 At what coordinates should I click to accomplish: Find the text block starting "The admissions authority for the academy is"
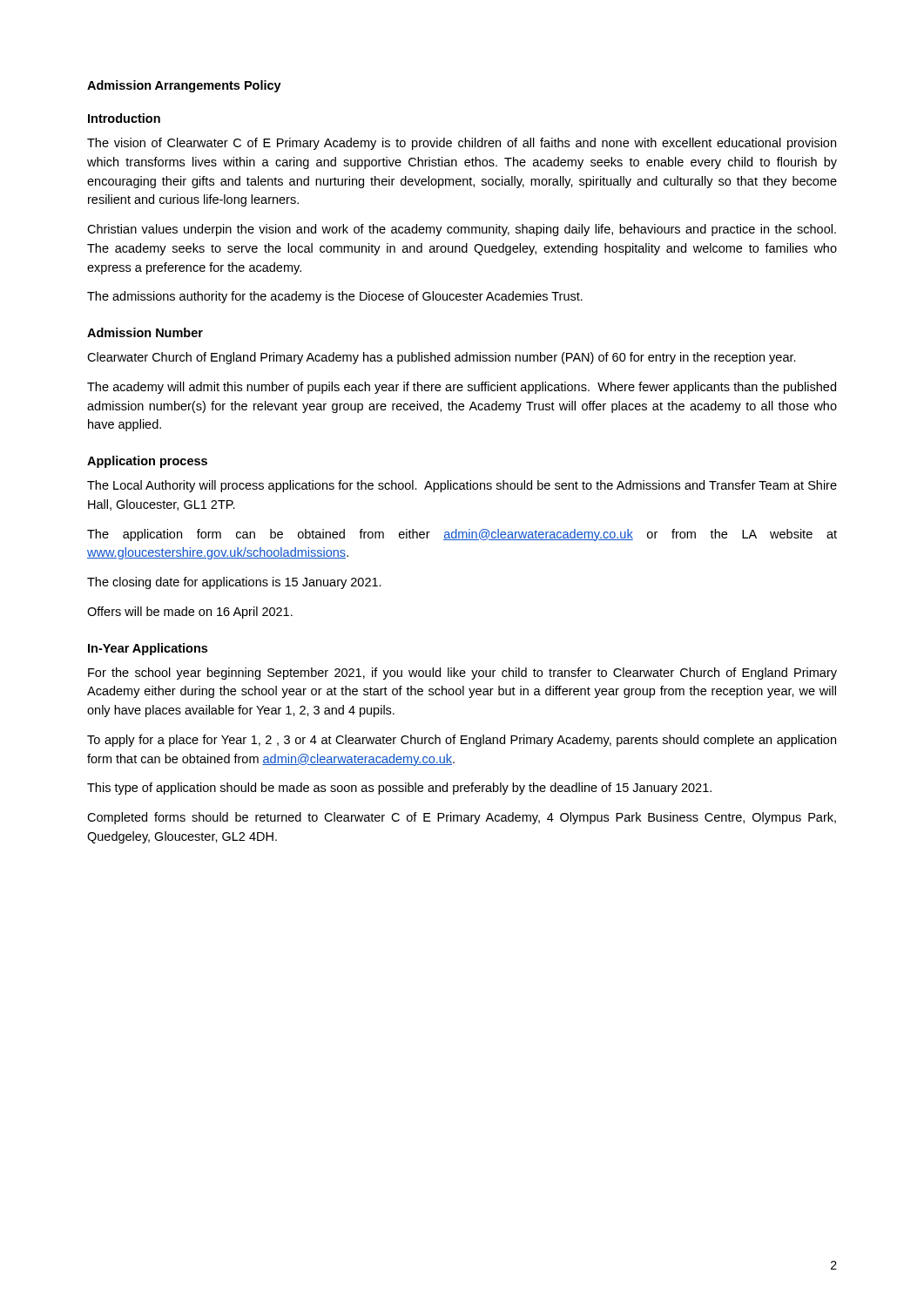(335, 296)
